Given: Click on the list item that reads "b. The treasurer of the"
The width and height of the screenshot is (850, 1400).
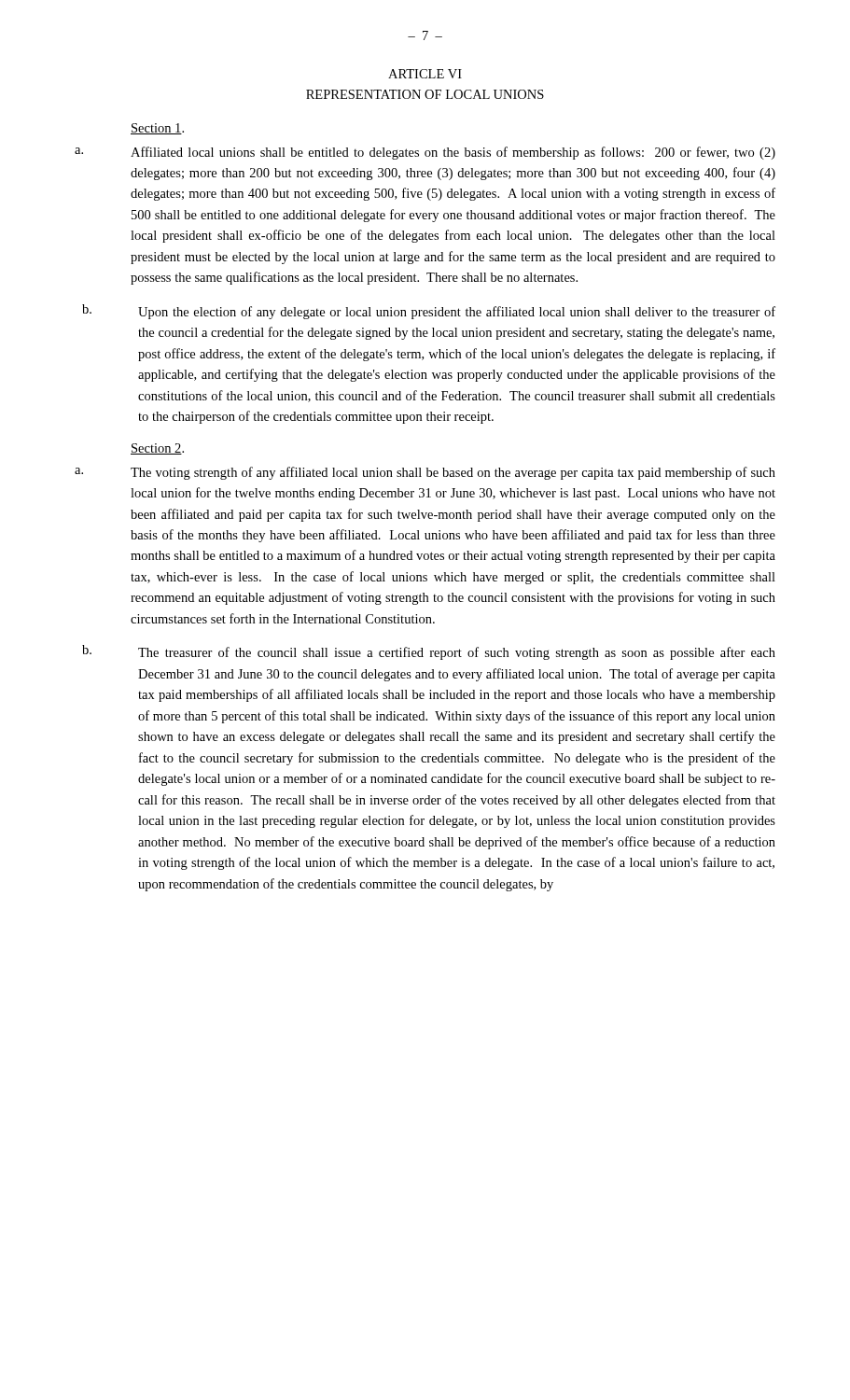Looking at the screenshot, I should point(425,768).
